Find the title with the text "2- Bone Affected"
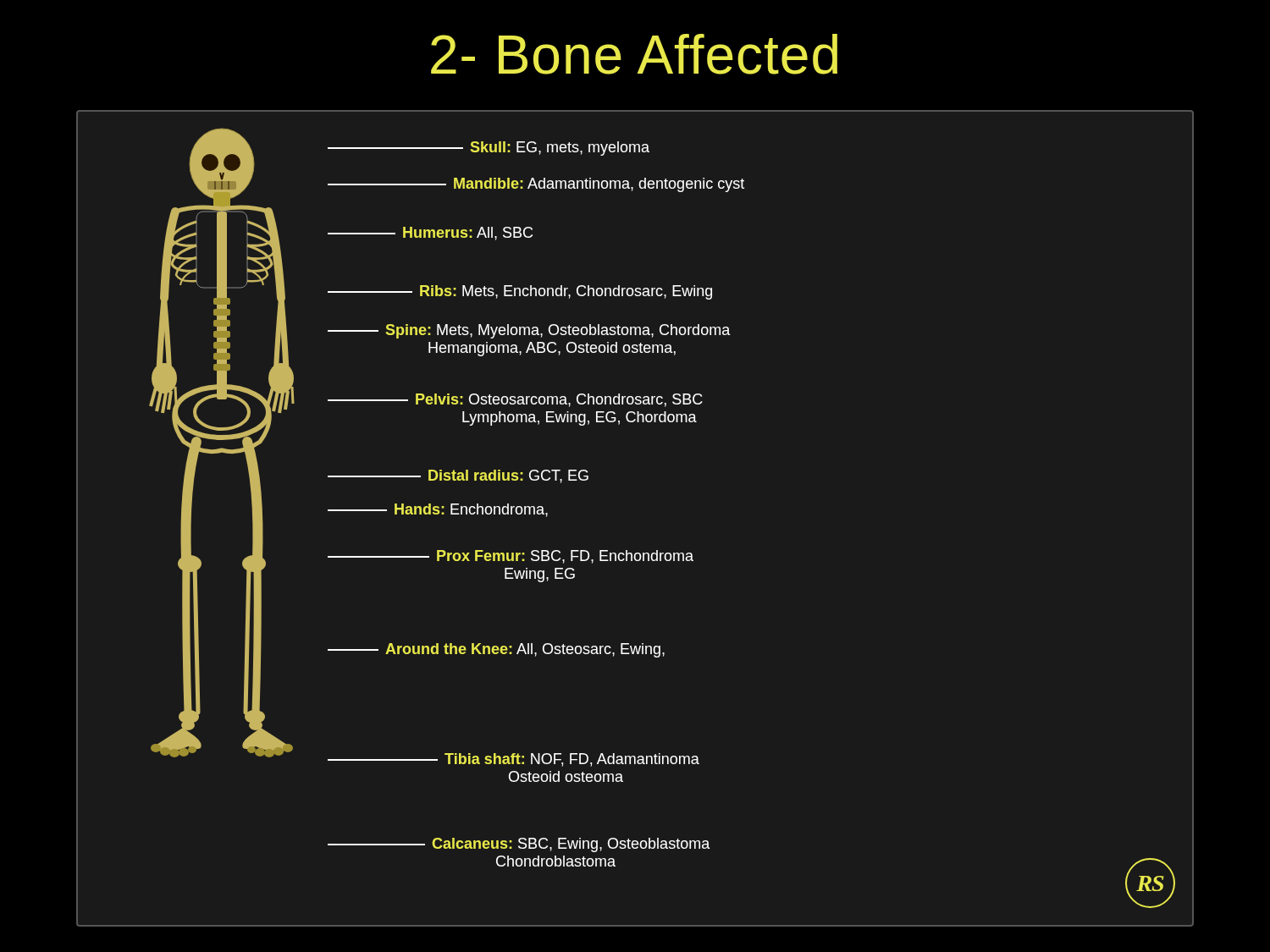 tap(635, 55)
